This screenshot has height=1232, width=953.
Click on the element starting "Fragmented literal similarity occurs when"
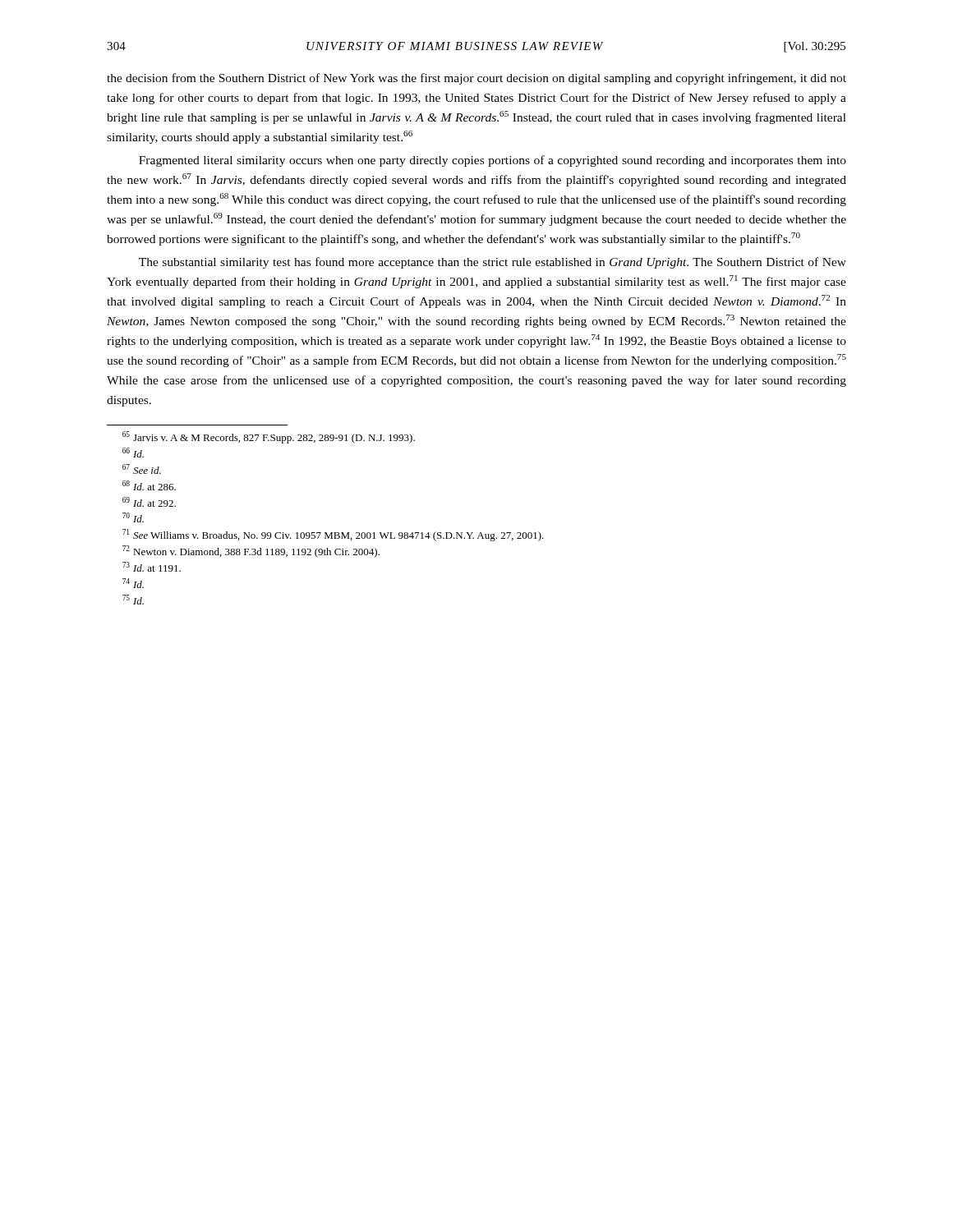click(476, 200)
